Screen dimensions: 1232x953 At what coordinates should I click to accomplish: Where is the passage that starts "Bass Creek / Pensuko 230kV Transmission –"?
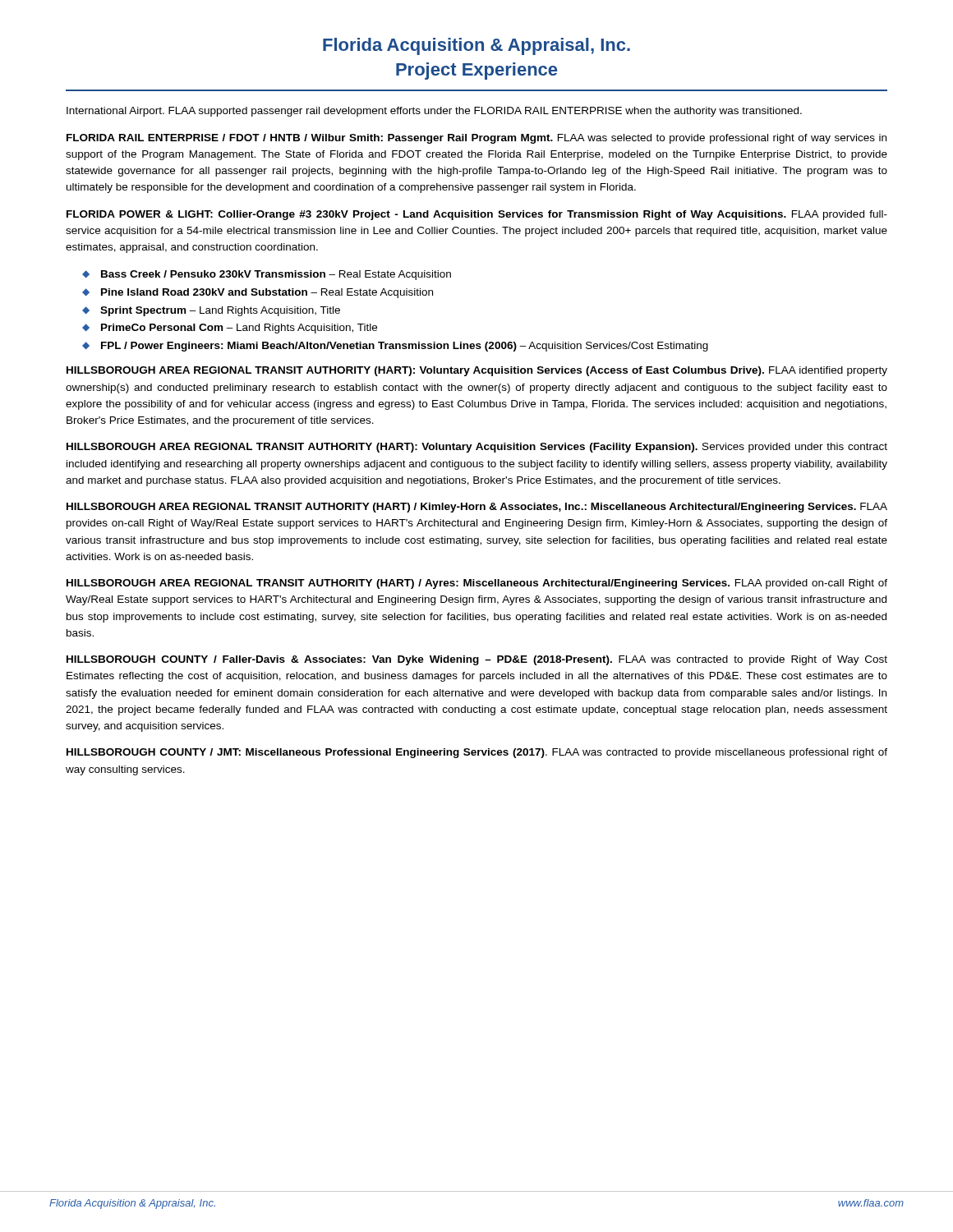(276, 274)
